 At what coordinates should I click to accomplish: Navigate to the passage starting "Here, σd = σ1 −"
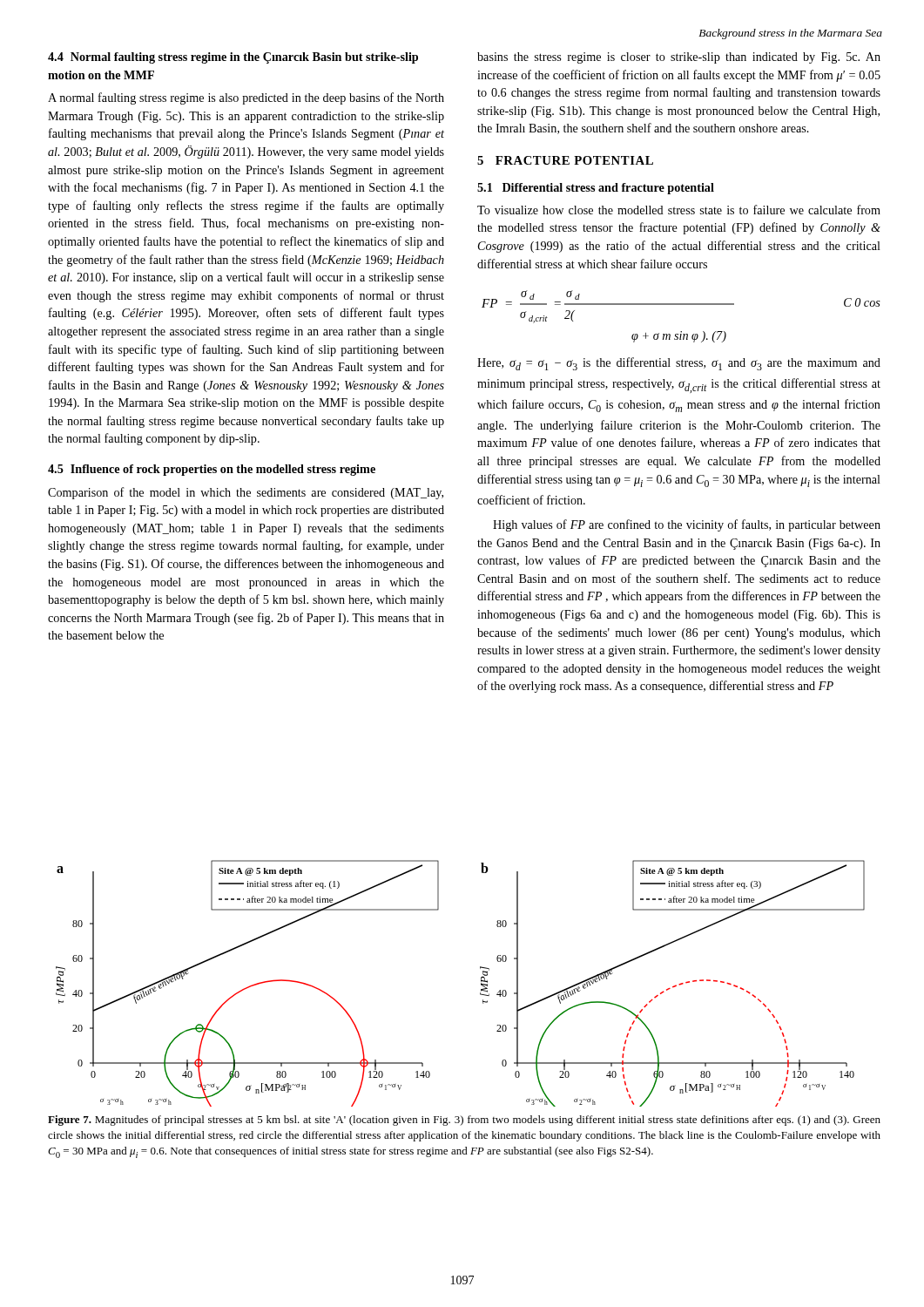tap(679, 524)
